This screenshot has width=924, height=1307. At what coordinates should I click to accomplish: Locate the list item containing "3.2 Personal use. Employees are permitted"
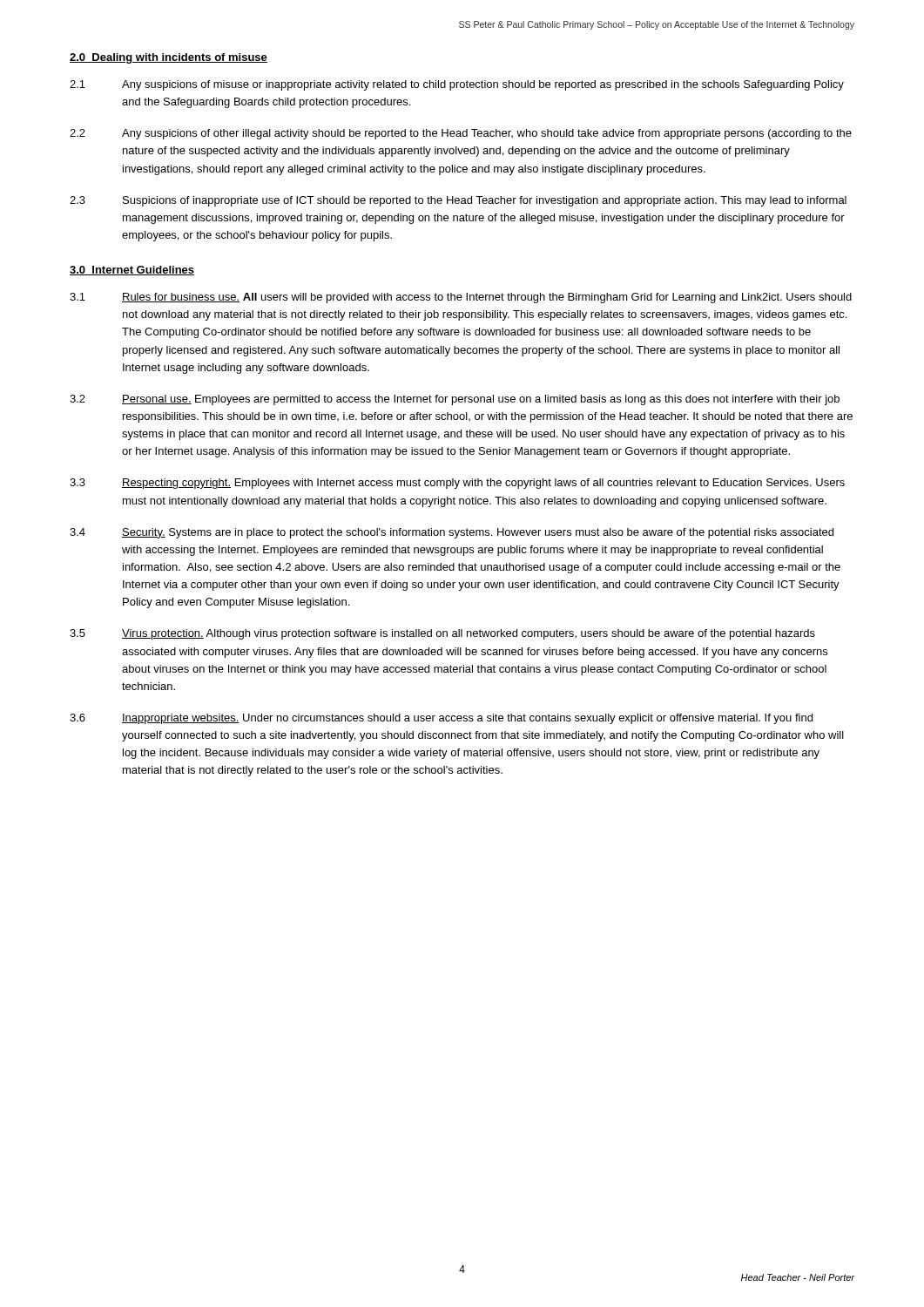click(x=462, y=425)
